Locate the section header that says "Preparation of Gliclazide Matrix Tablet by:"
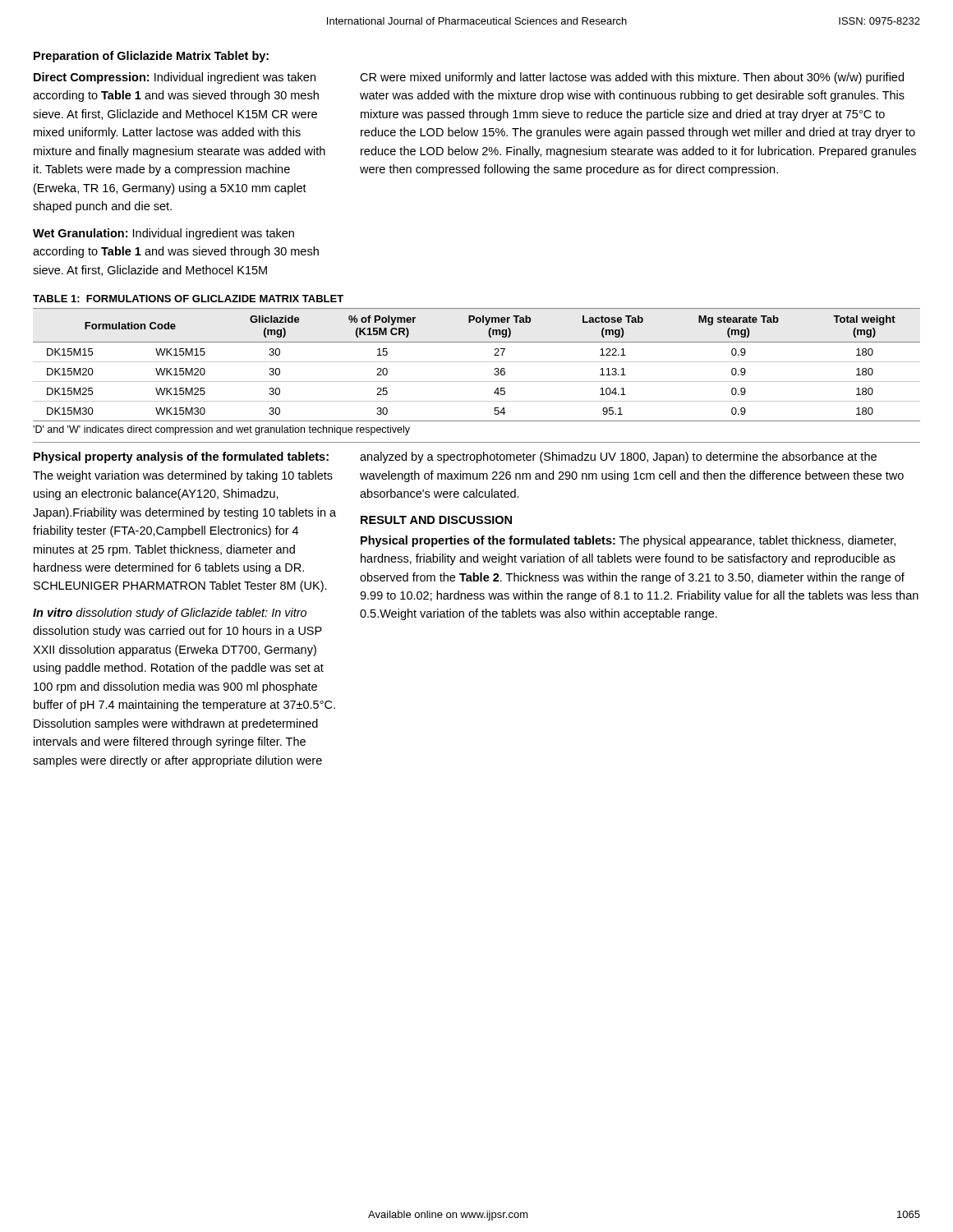Image resolution: width=953 pixels, height=1232 pixels. (x=151, y=56)
